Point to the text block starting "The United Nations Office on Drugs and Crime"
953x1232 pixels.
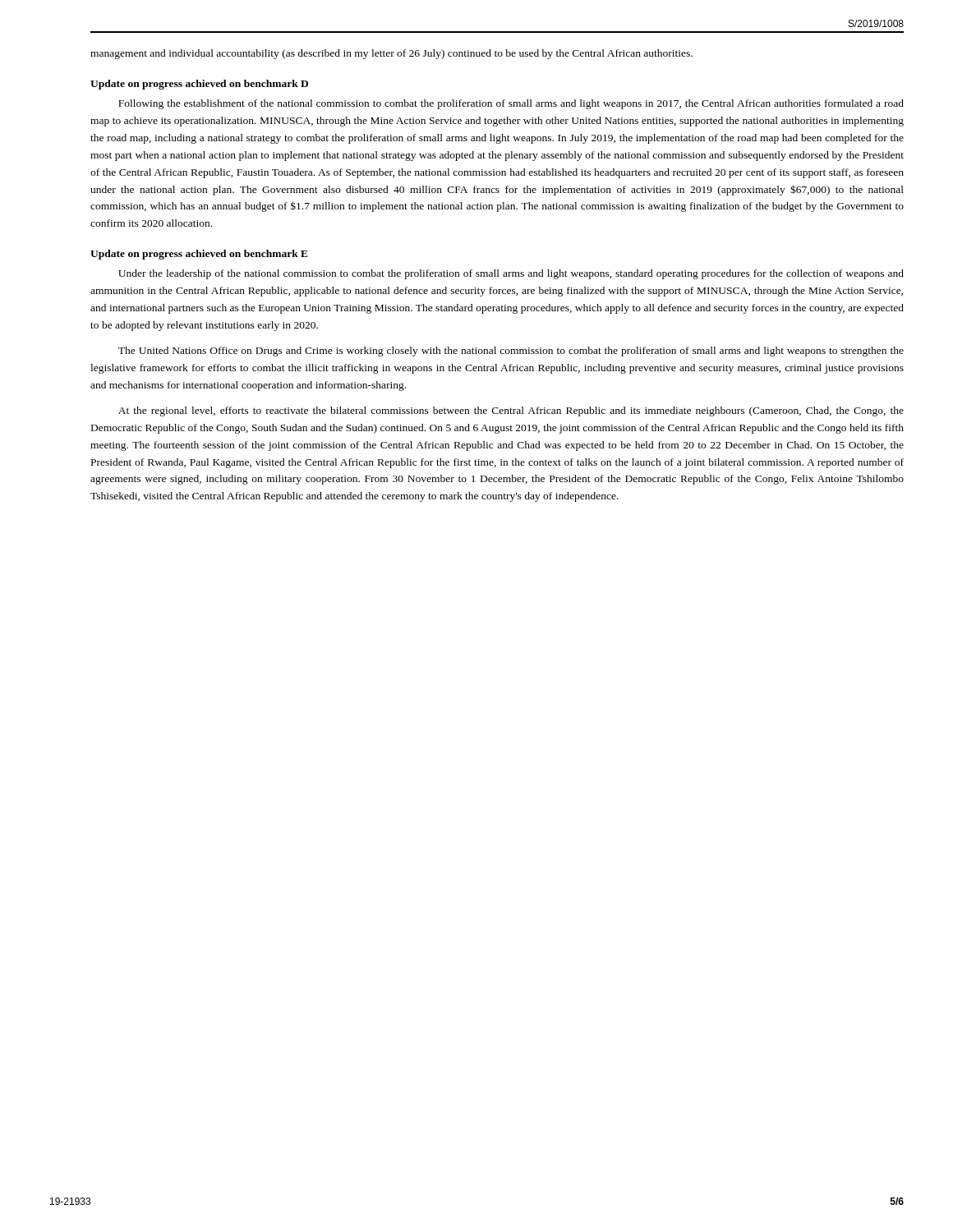coord(497,367)
